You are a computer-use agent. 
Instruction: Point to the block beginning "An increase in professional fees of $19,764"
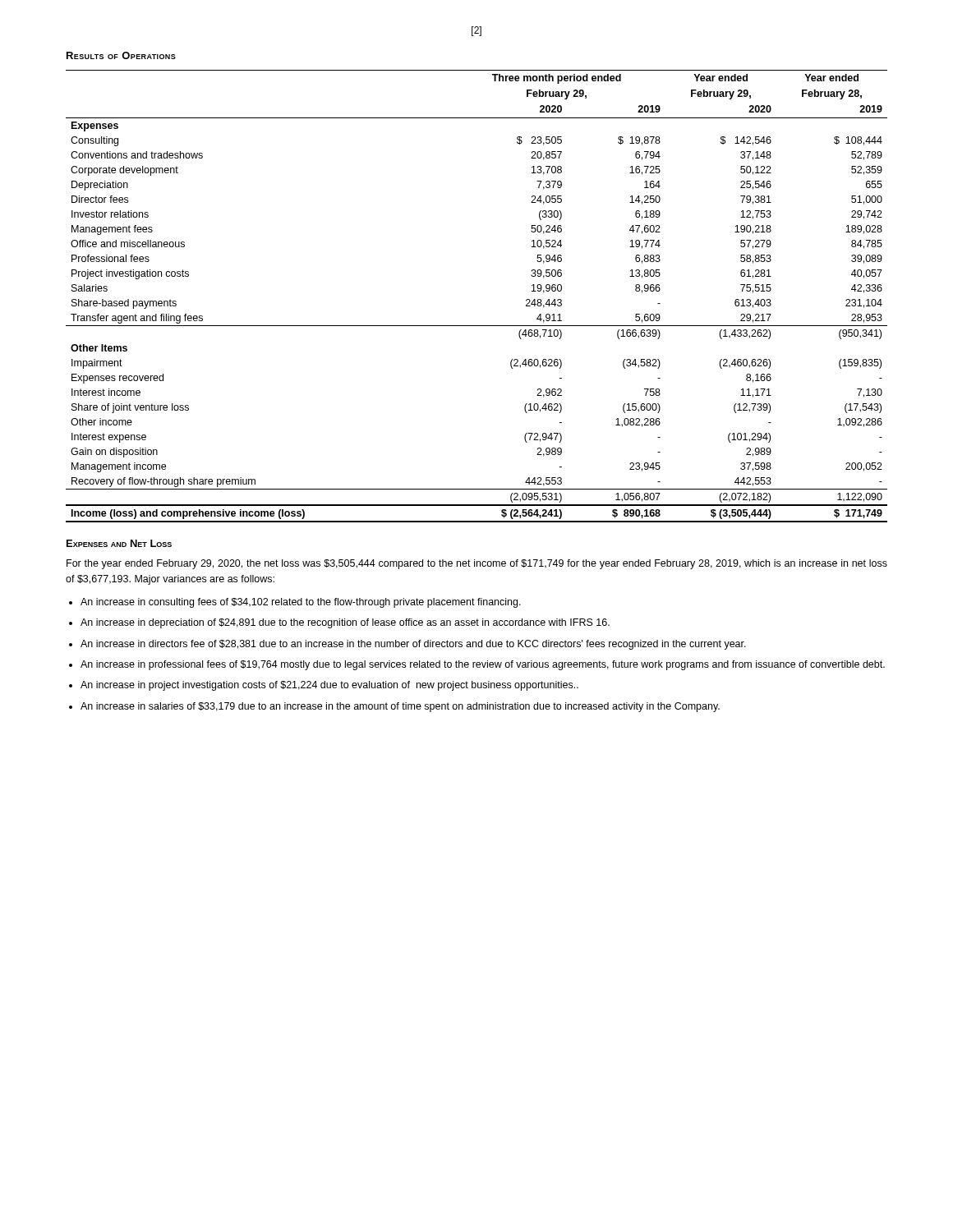click(483, 664)
